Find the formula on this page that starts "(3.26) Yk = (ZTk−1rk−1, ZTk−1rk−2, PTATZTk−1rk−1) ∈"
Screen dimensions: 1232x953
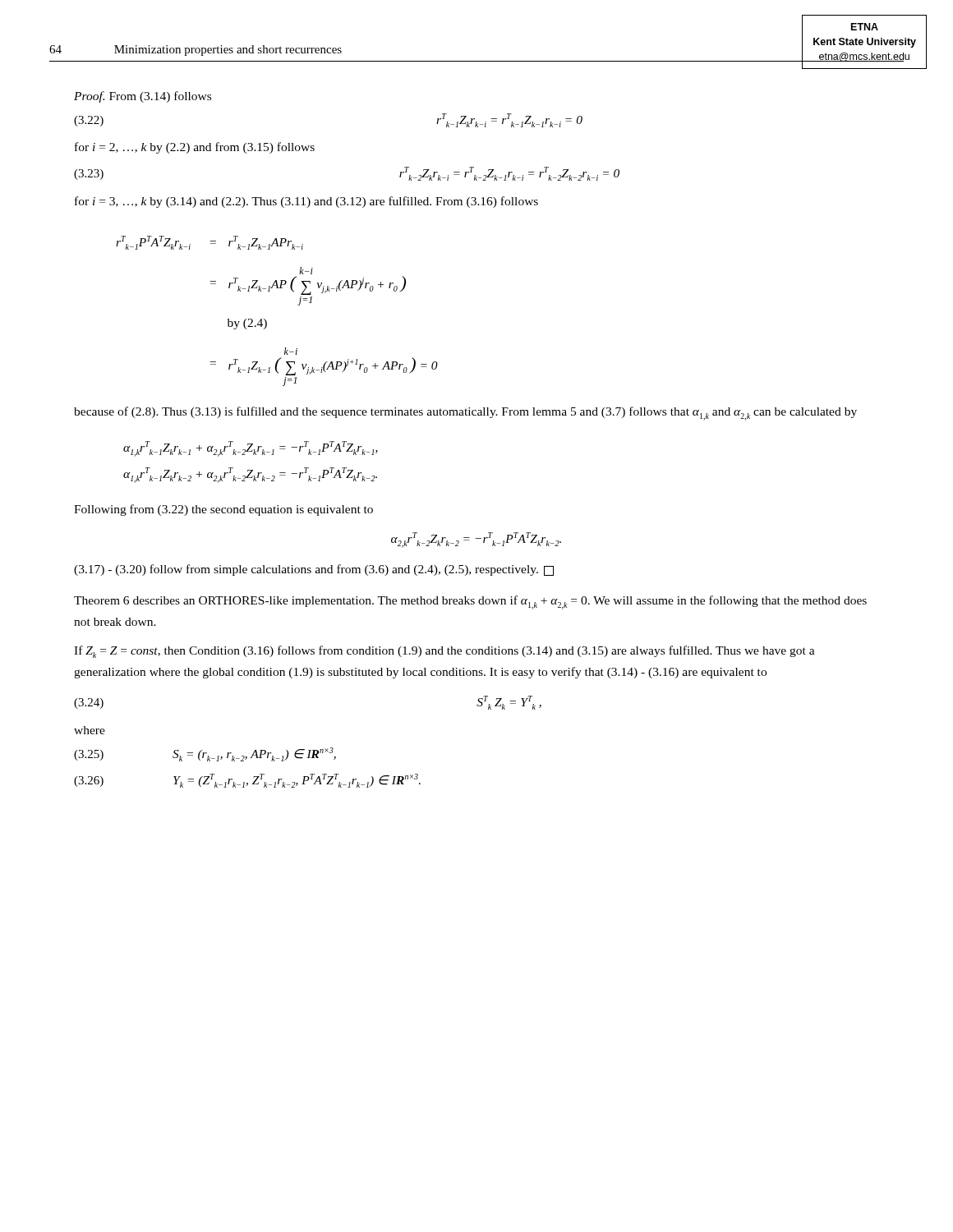[247, 781]
